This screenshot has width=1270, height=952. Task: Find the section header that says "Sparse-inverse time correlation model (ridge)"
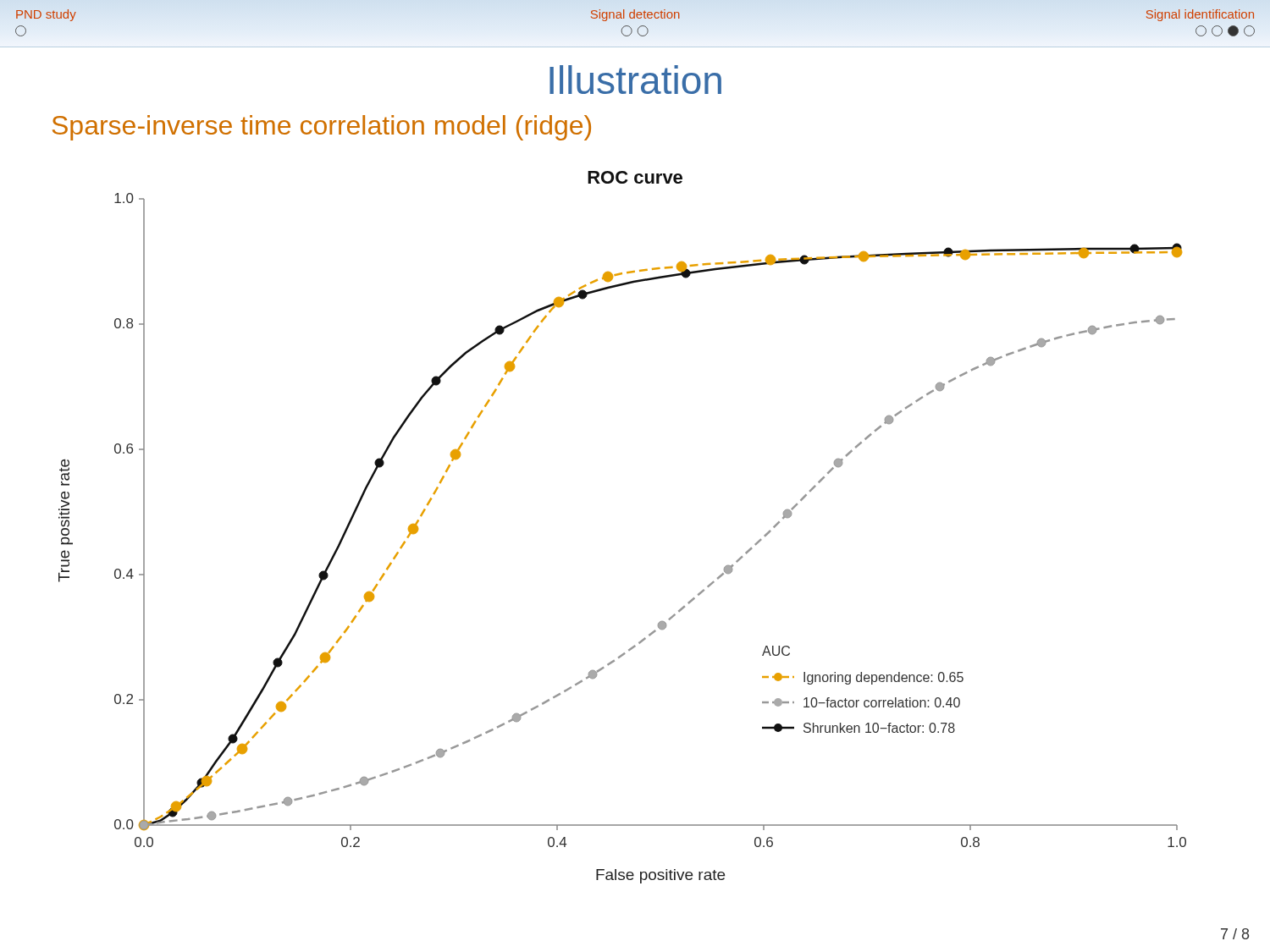322,125
